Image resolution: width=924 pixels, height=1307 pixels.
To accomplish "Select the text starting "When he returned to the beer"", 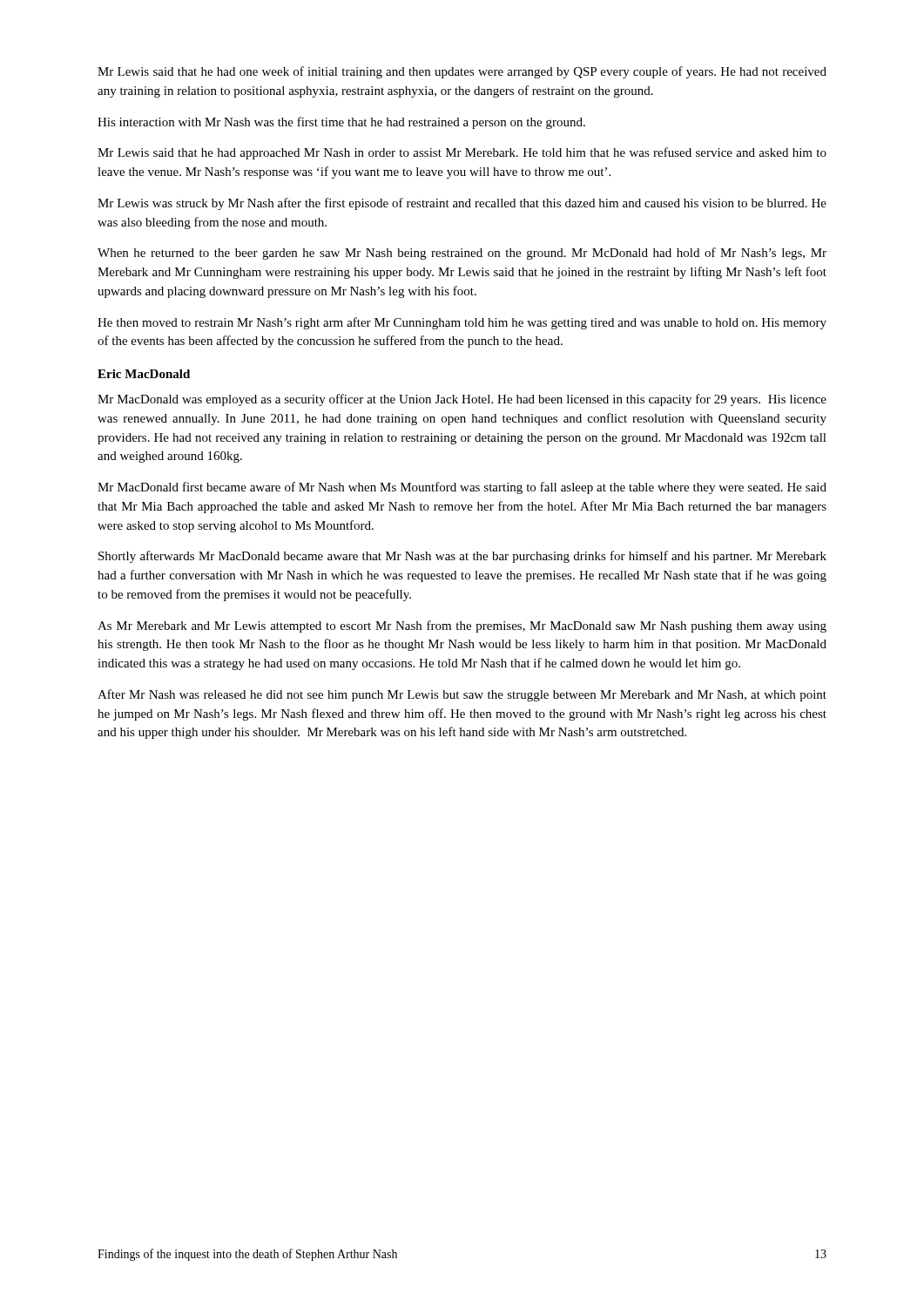I will click(462, 272).
